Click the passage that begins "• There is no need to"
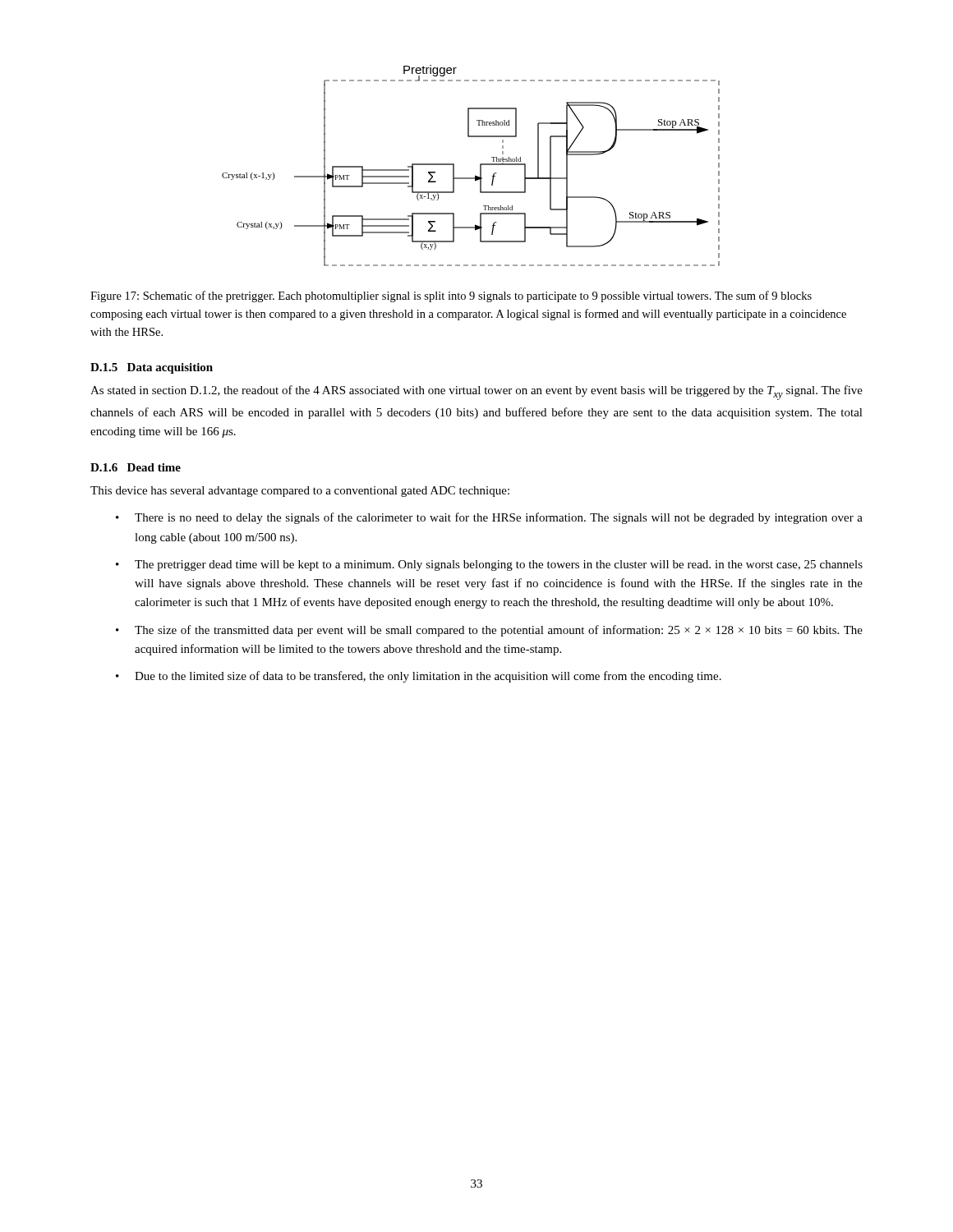Image resolution: width=953 pixels, height=1232 pixels. coord(489,528)
